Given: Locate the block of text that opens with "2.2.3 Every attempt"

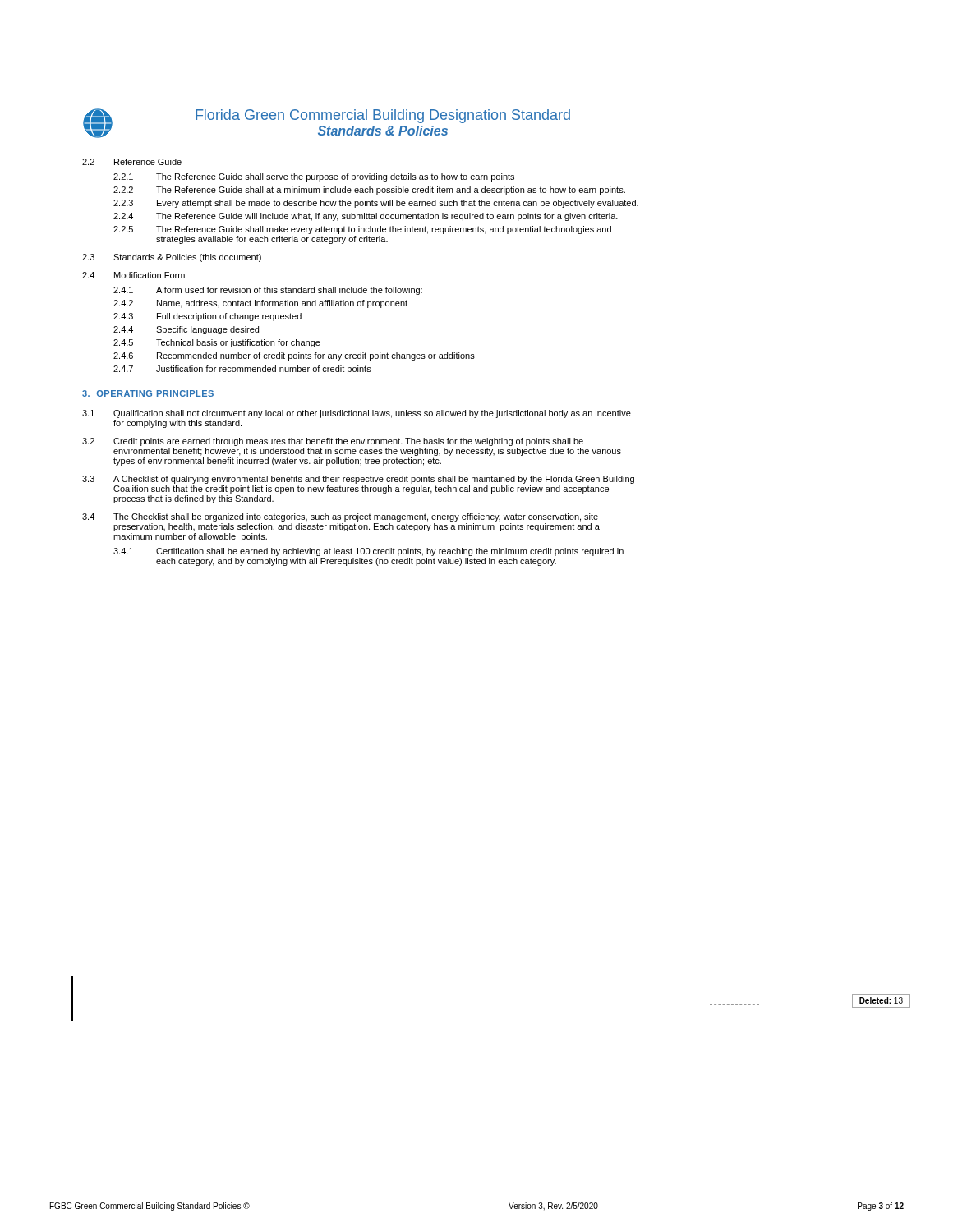Looking at the screenshot, I should (376, 203).
